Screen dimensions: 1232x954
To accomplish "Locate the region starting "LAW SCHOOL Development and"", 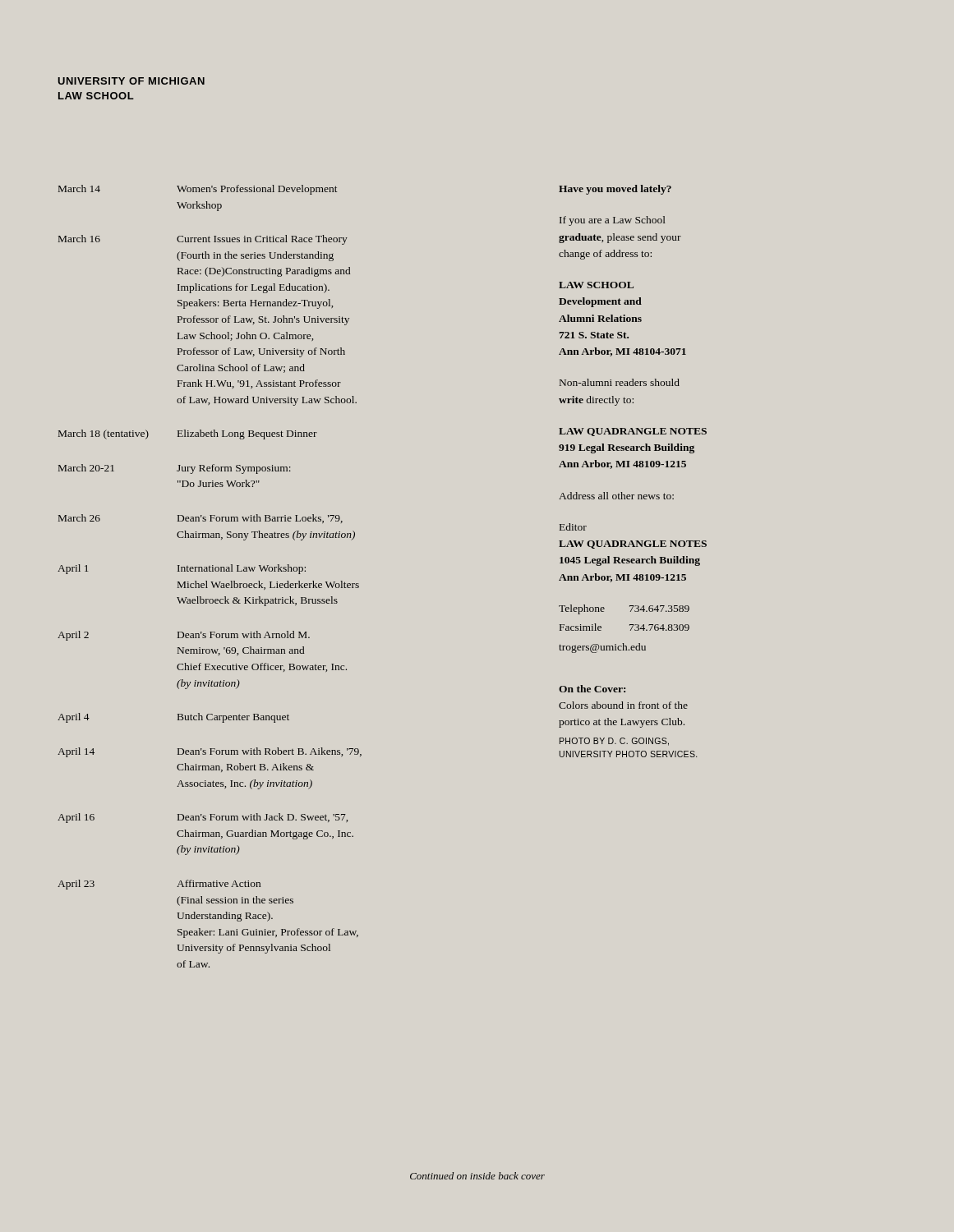I will (596, 285).
